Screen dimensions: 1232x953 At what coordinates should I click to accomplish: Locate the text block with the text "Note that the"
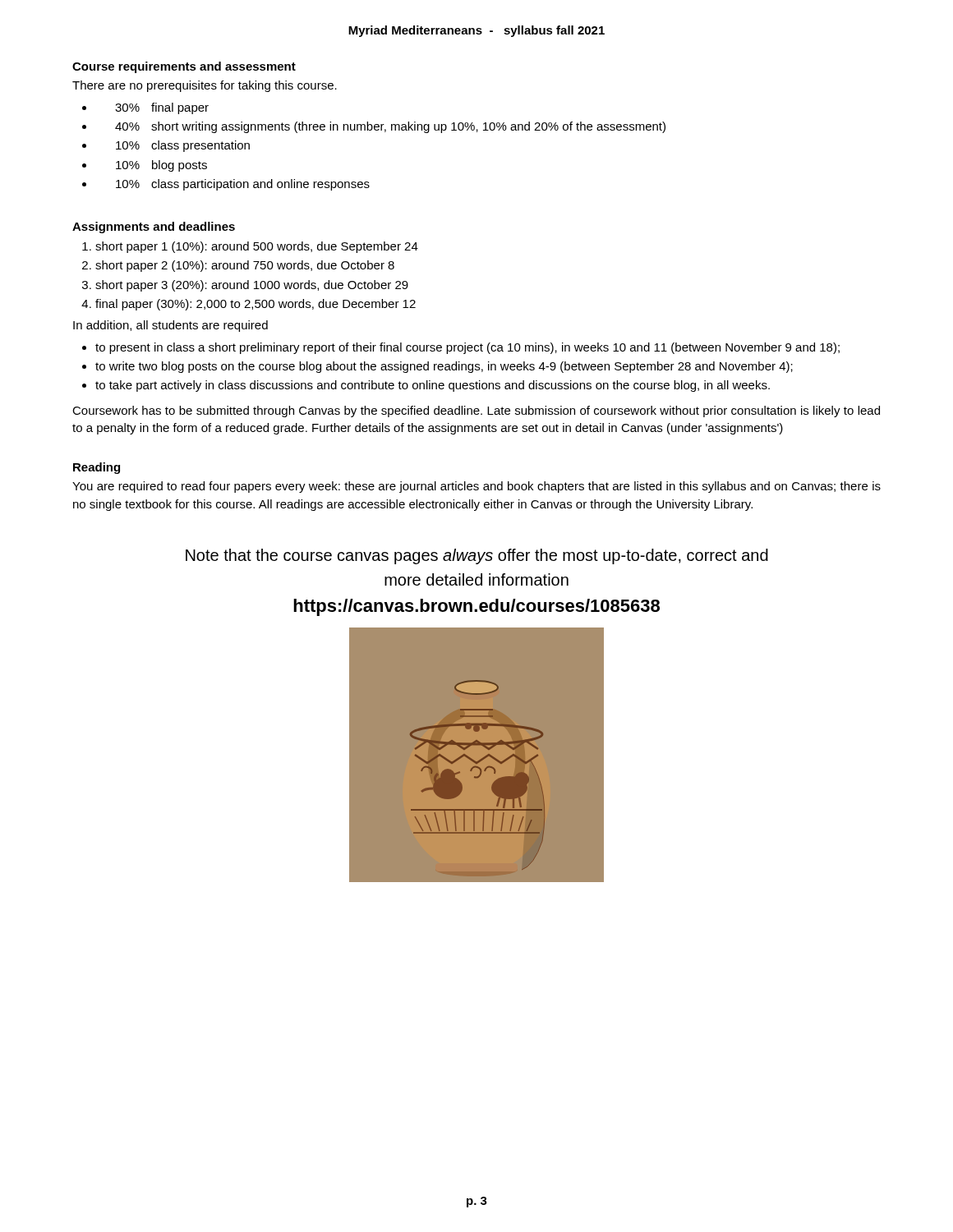click(476, 581)
